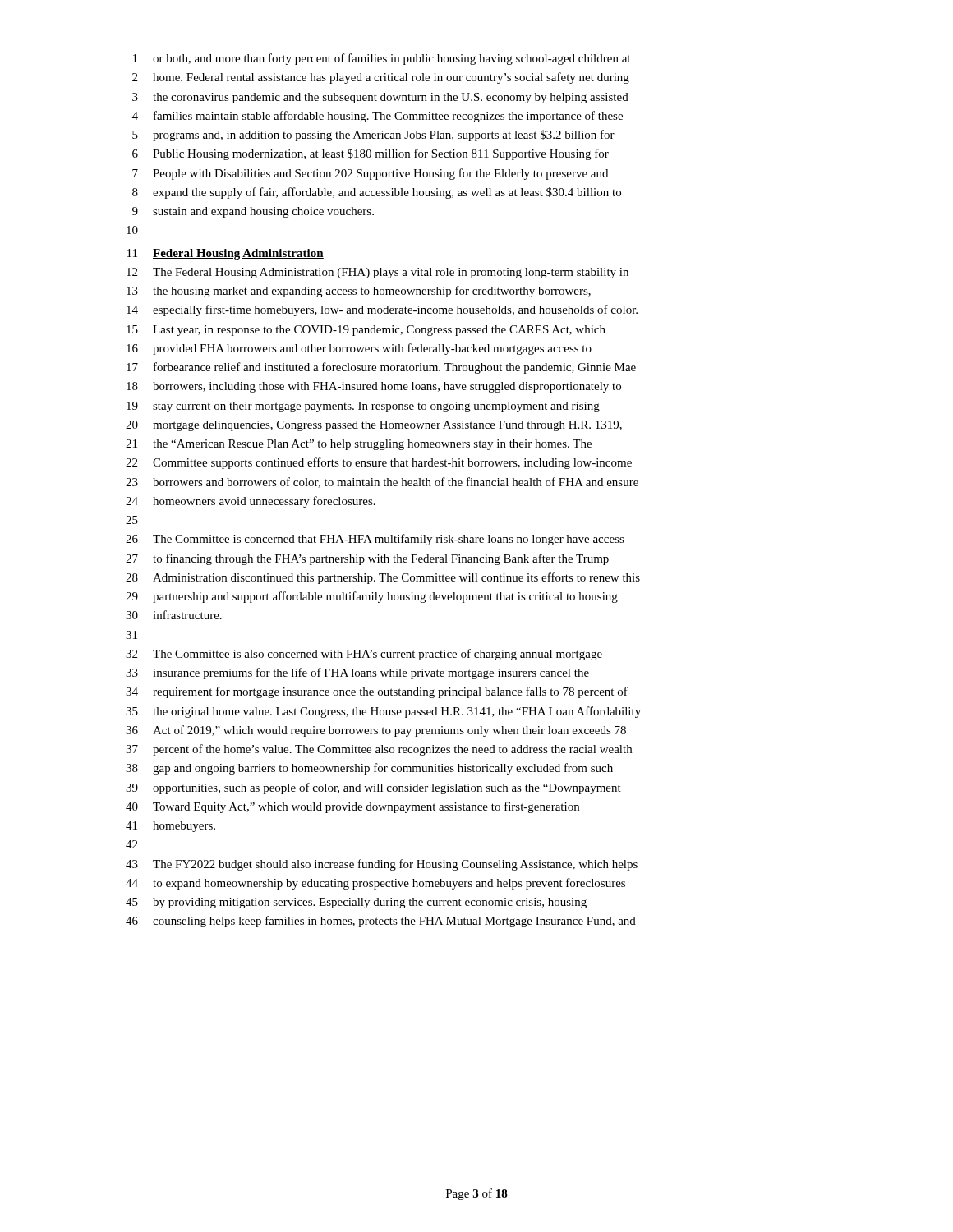Click on the list item that reads "7 People with Disabilities and Section"
The height and width of the screenshot is (1232, 953).
(476, 173)
